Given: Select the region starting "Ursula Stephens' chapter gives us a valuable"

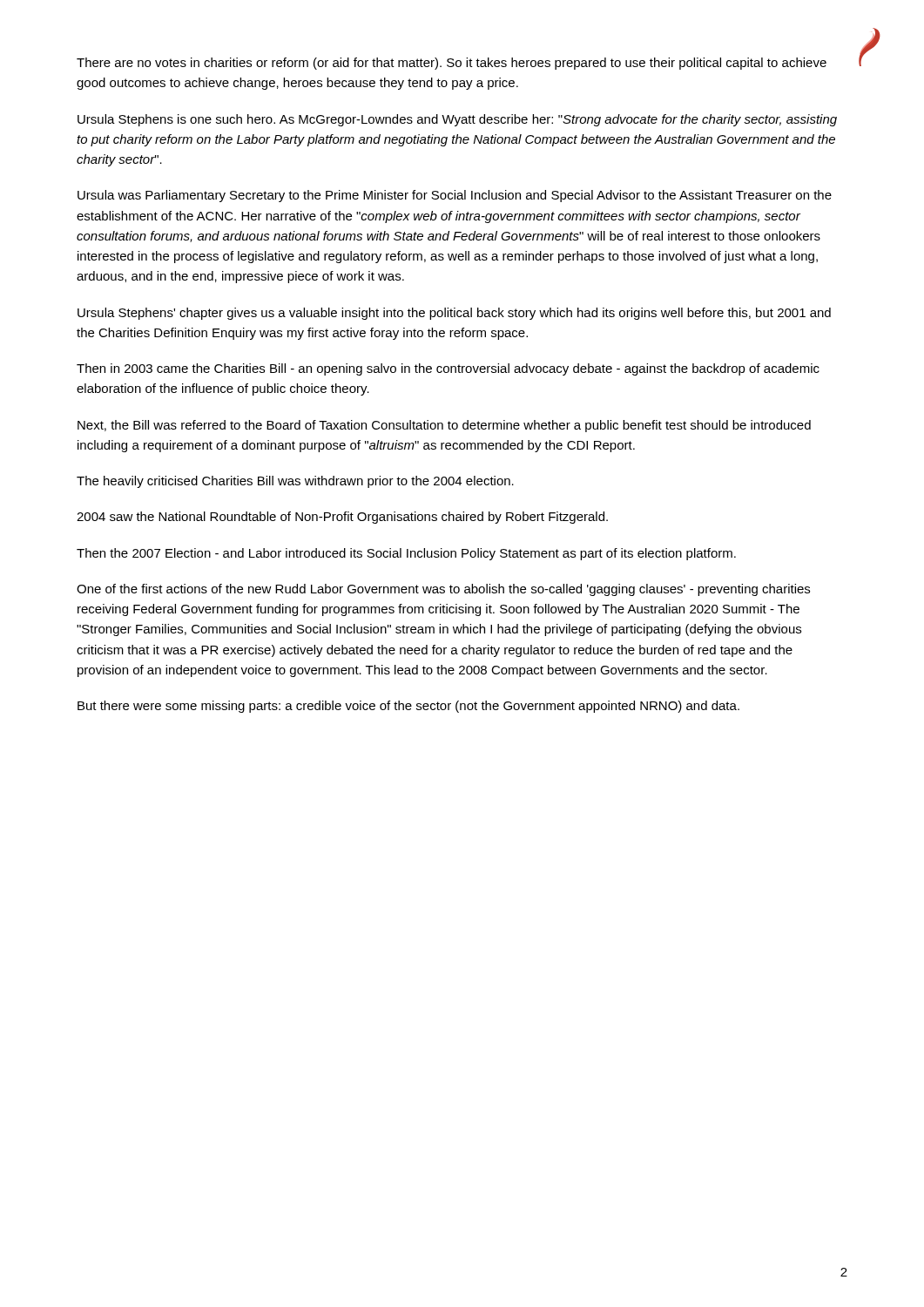Looking at the screenshot, I should point(462,322).
